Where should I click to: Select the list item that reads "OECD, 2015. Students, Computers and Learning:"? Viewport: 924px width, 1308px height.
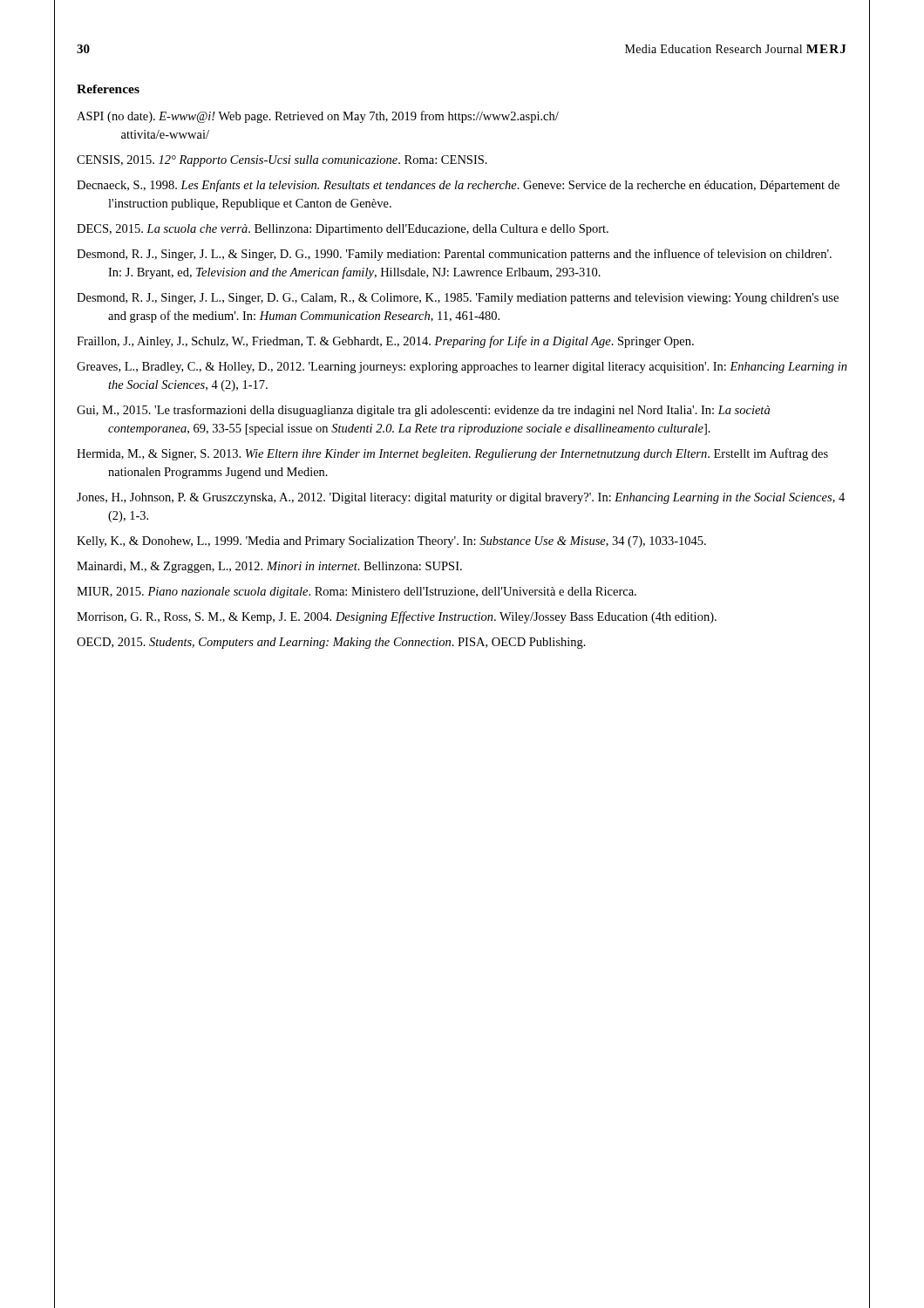coord(331,642)
